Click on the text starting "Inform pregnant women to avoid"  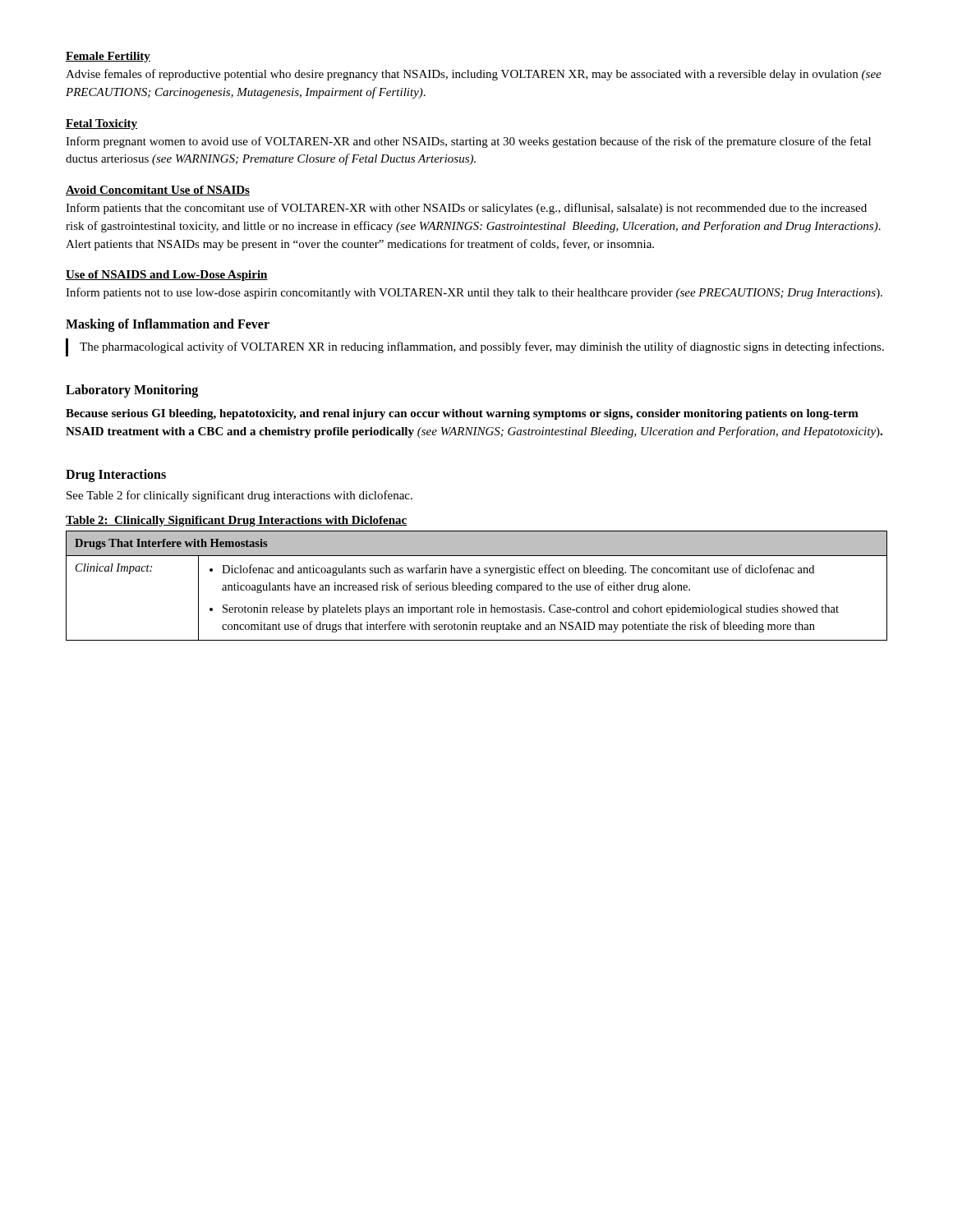pos(469,150)
